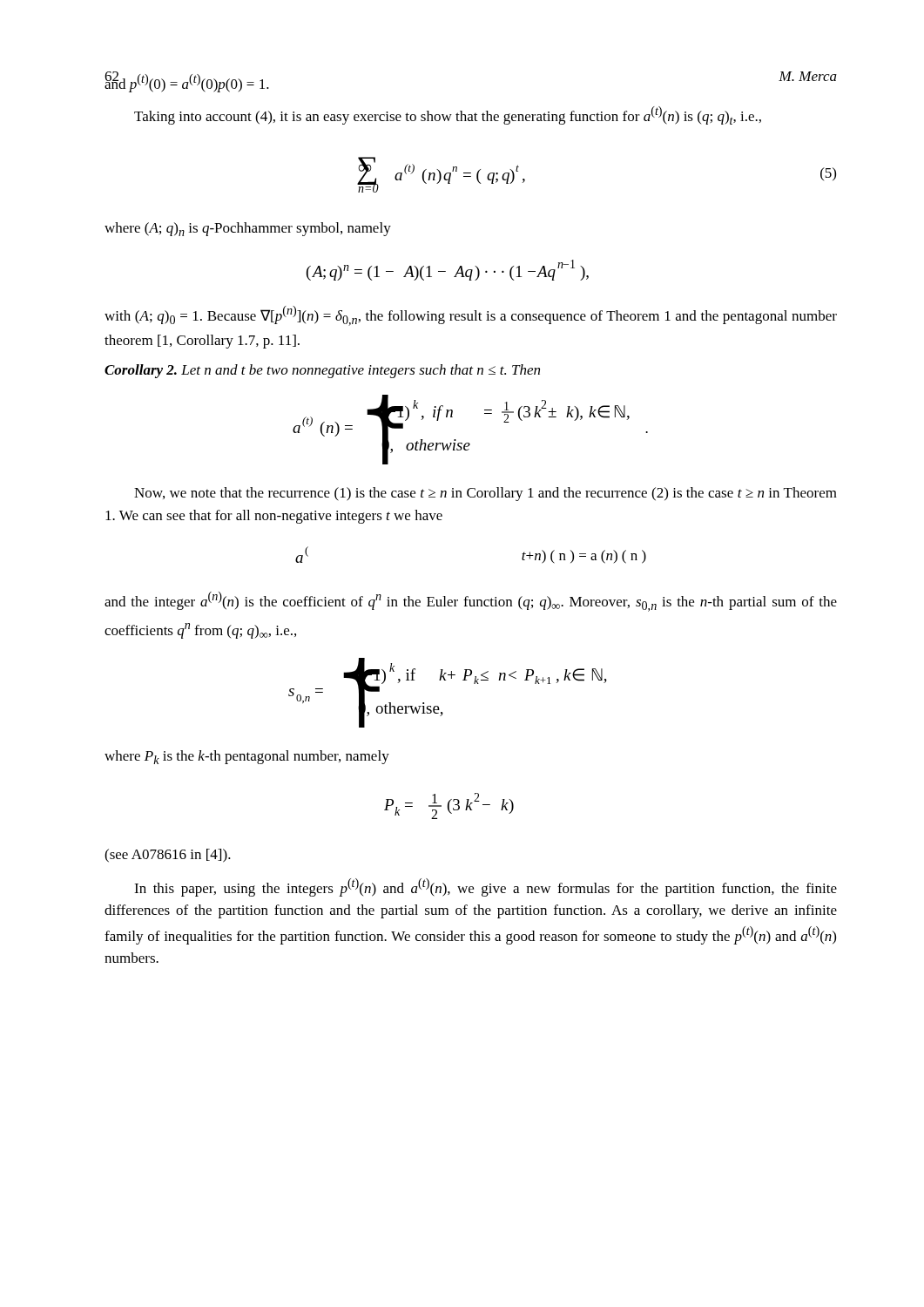Find the formula on this page that starts "a (t) ("

pos(471,430)
